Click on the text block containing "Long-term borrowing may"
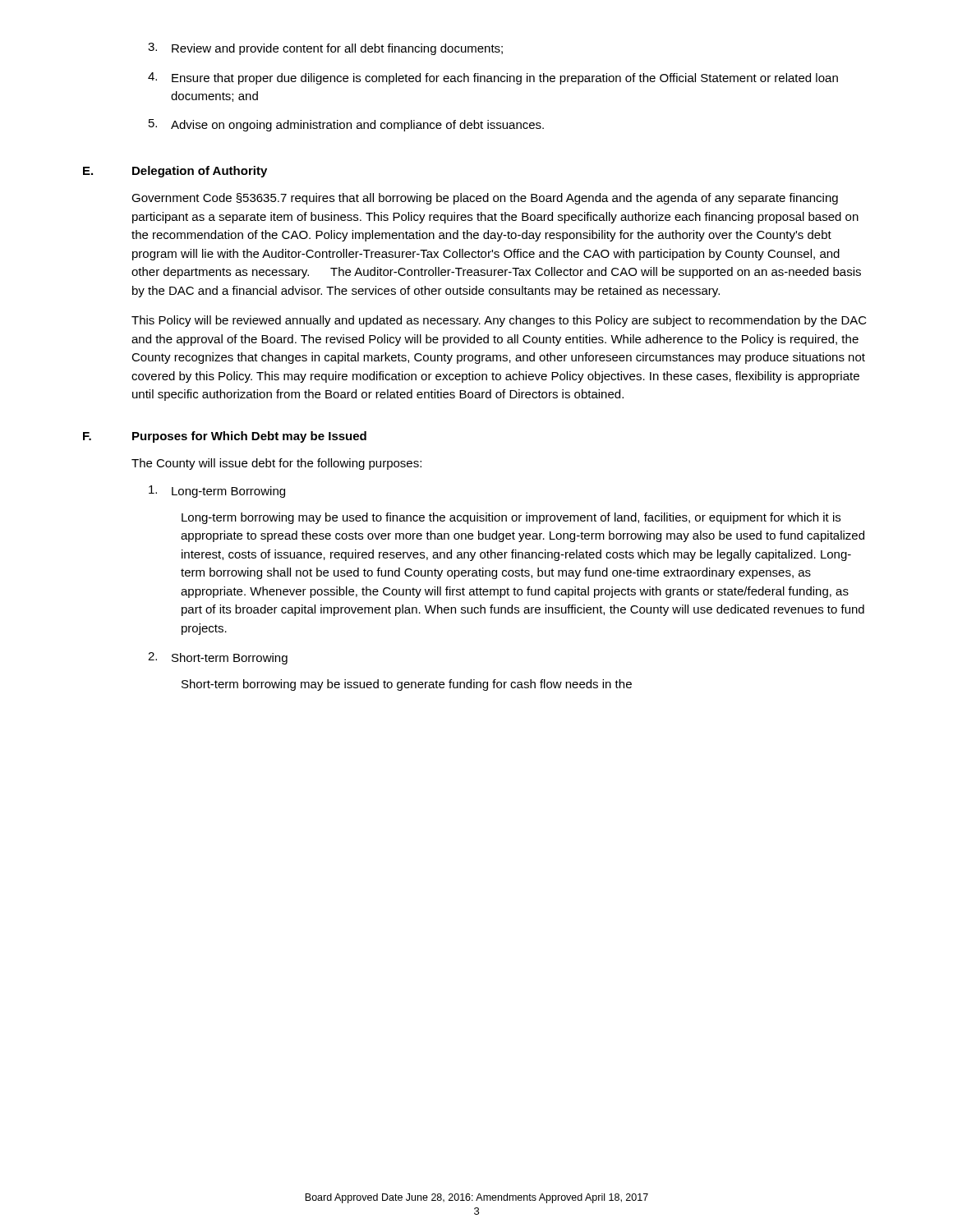953x1232 pixels. click(x=523, y=572)
